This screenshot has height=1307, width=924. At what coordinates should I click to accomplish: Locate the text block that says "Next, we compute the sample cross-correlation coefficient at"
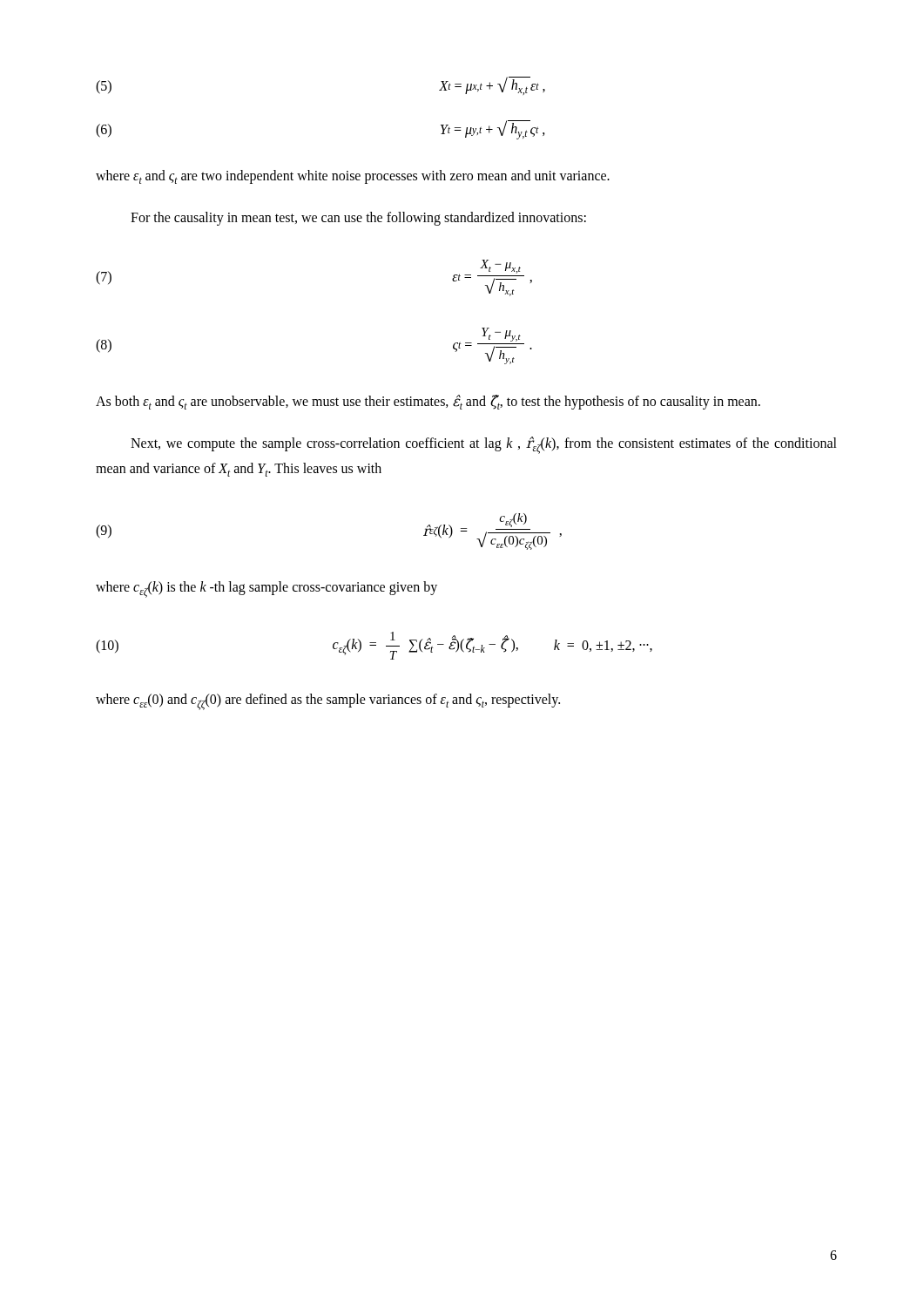[466, 457]
